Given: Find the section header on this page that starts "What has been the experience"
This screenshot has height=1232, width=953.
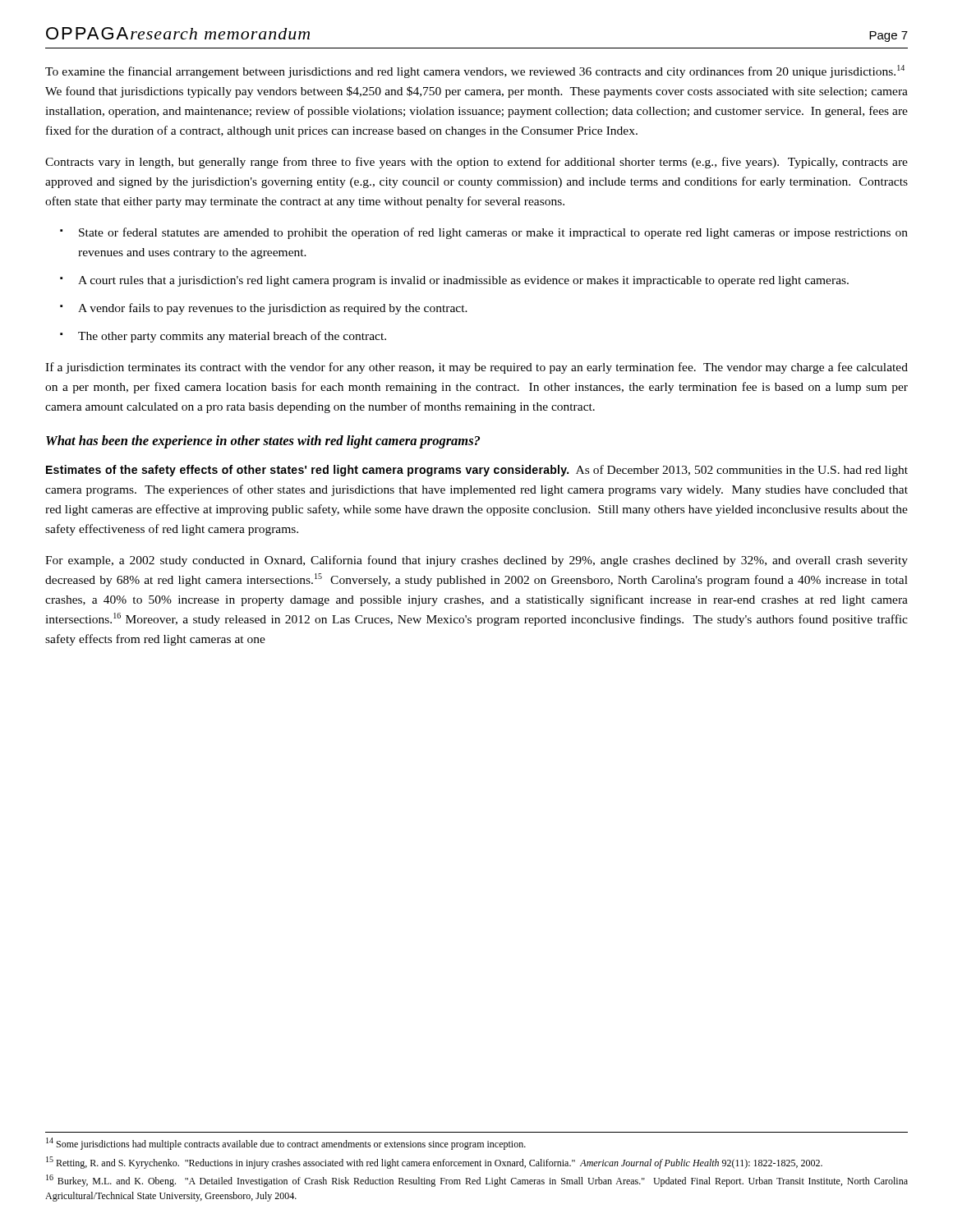Looking at the screenshot, I should (x=476, y=441).
